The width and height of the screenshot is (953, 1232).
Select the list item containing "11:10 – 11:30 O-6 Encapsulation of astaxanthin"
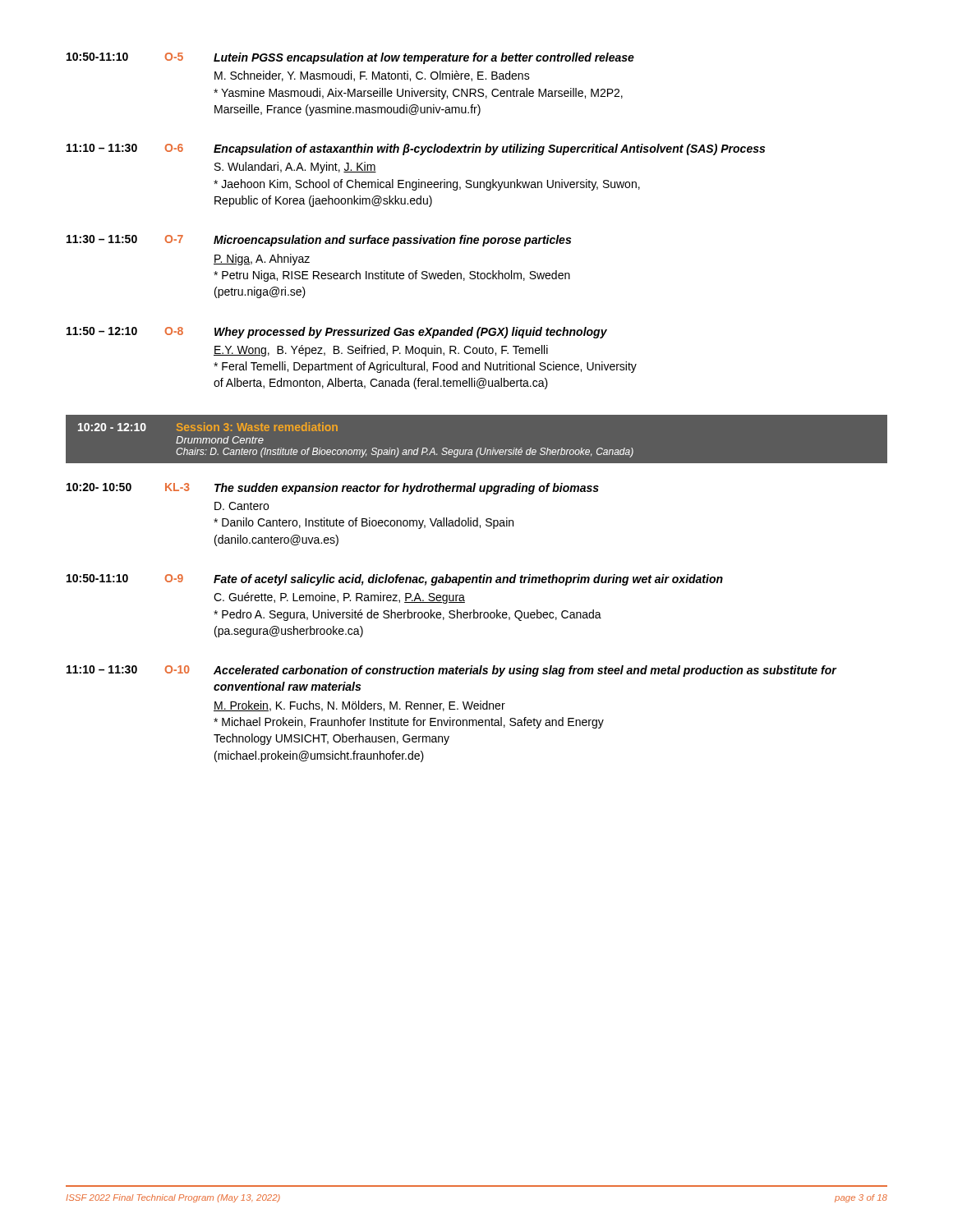[476, 175]
